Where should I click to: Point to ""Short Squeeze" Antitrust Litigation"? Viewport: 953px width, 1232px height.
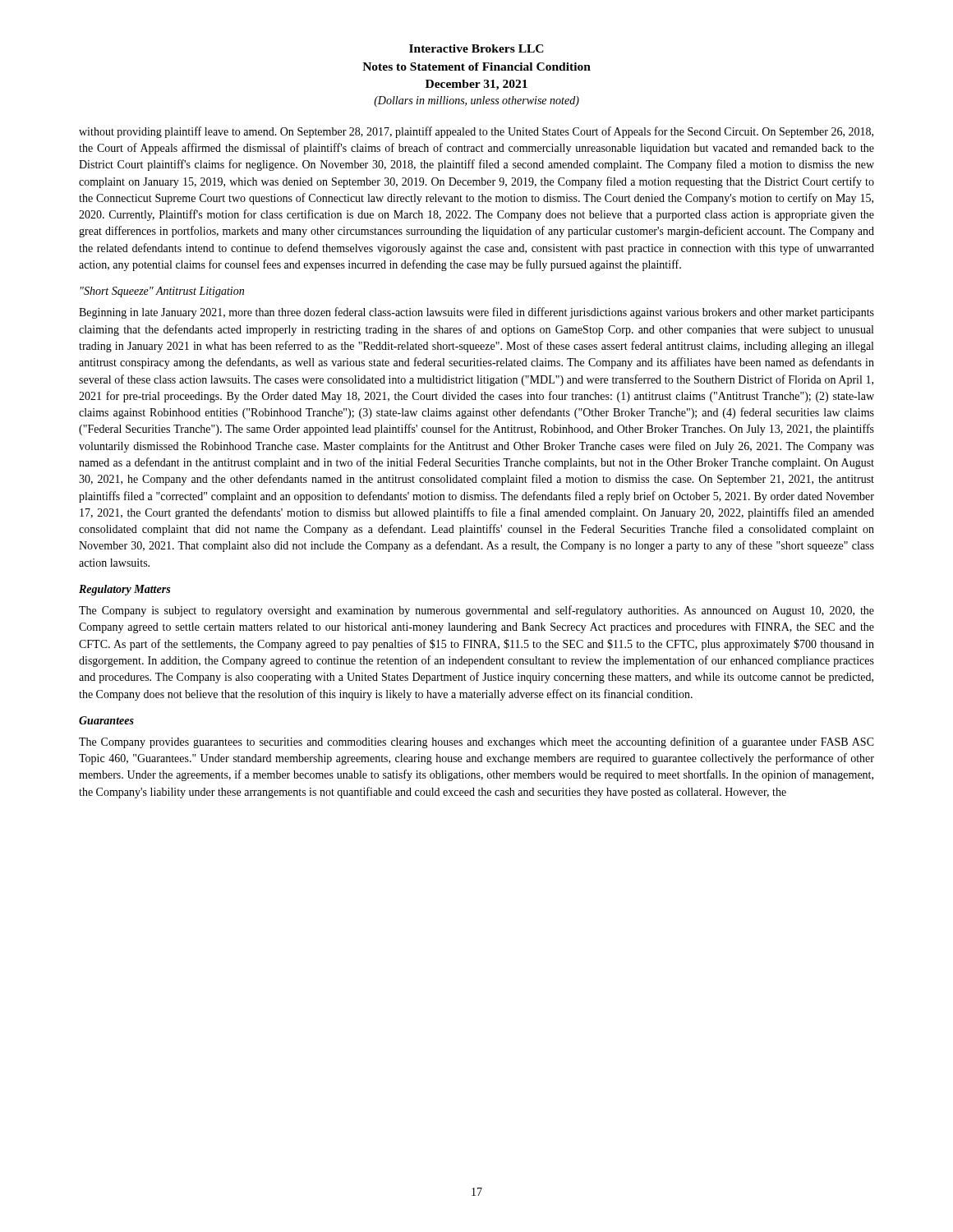tap(162, 291)
